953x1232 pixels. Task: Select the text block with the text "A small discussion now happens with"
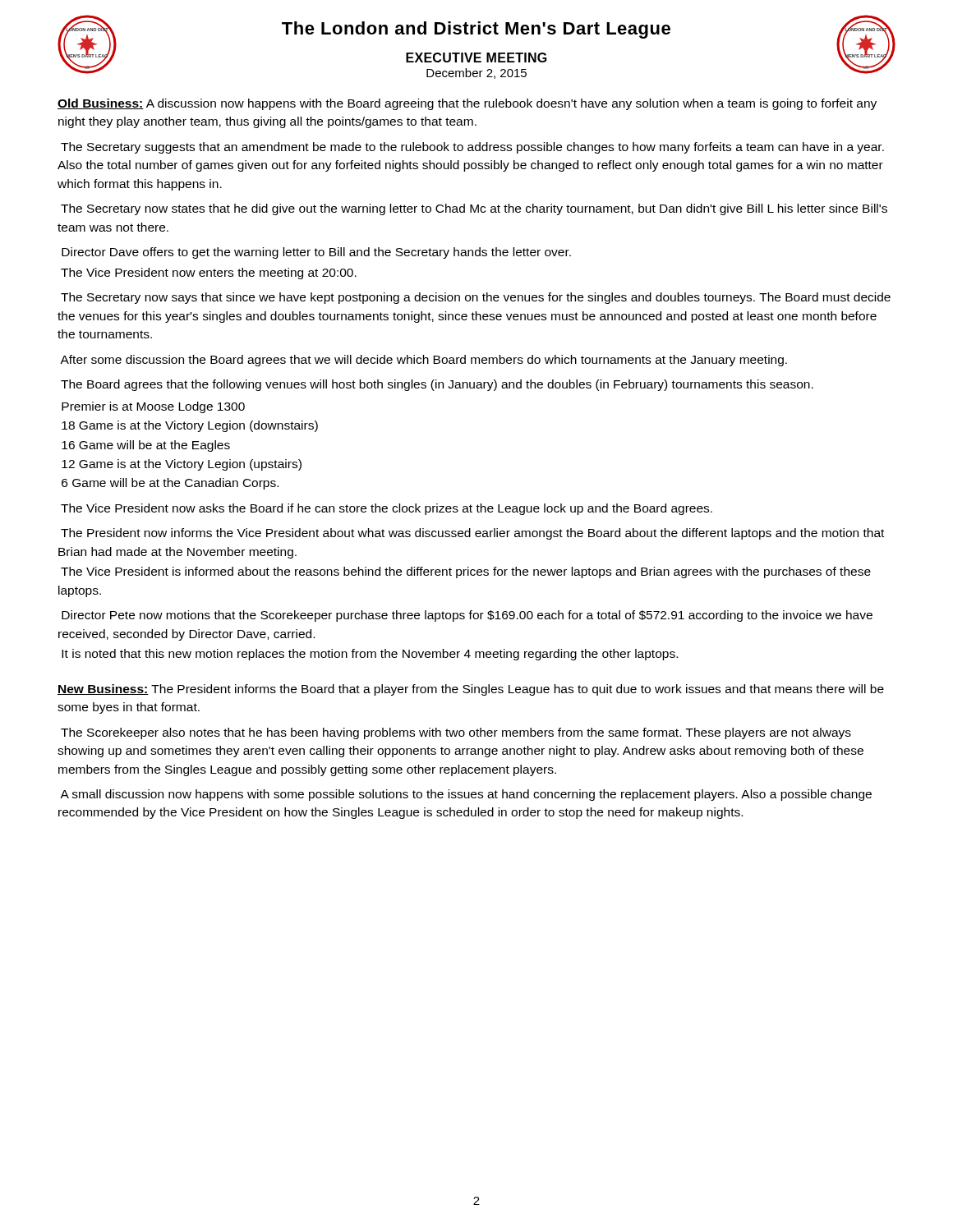pyautogui.click(x=465, y=803)
